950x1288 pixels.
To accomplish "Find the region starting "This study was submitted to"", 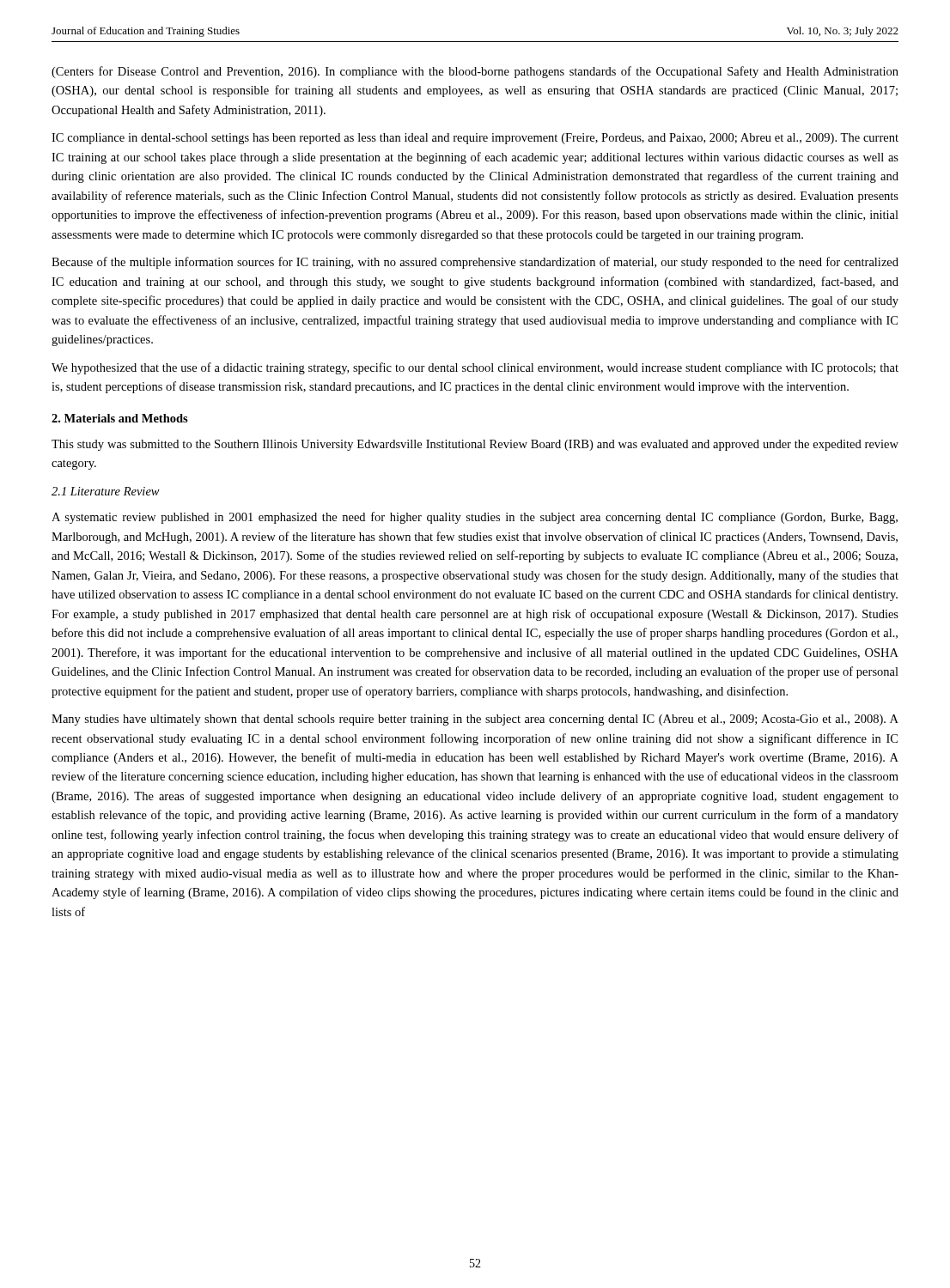I will [475, 454].
